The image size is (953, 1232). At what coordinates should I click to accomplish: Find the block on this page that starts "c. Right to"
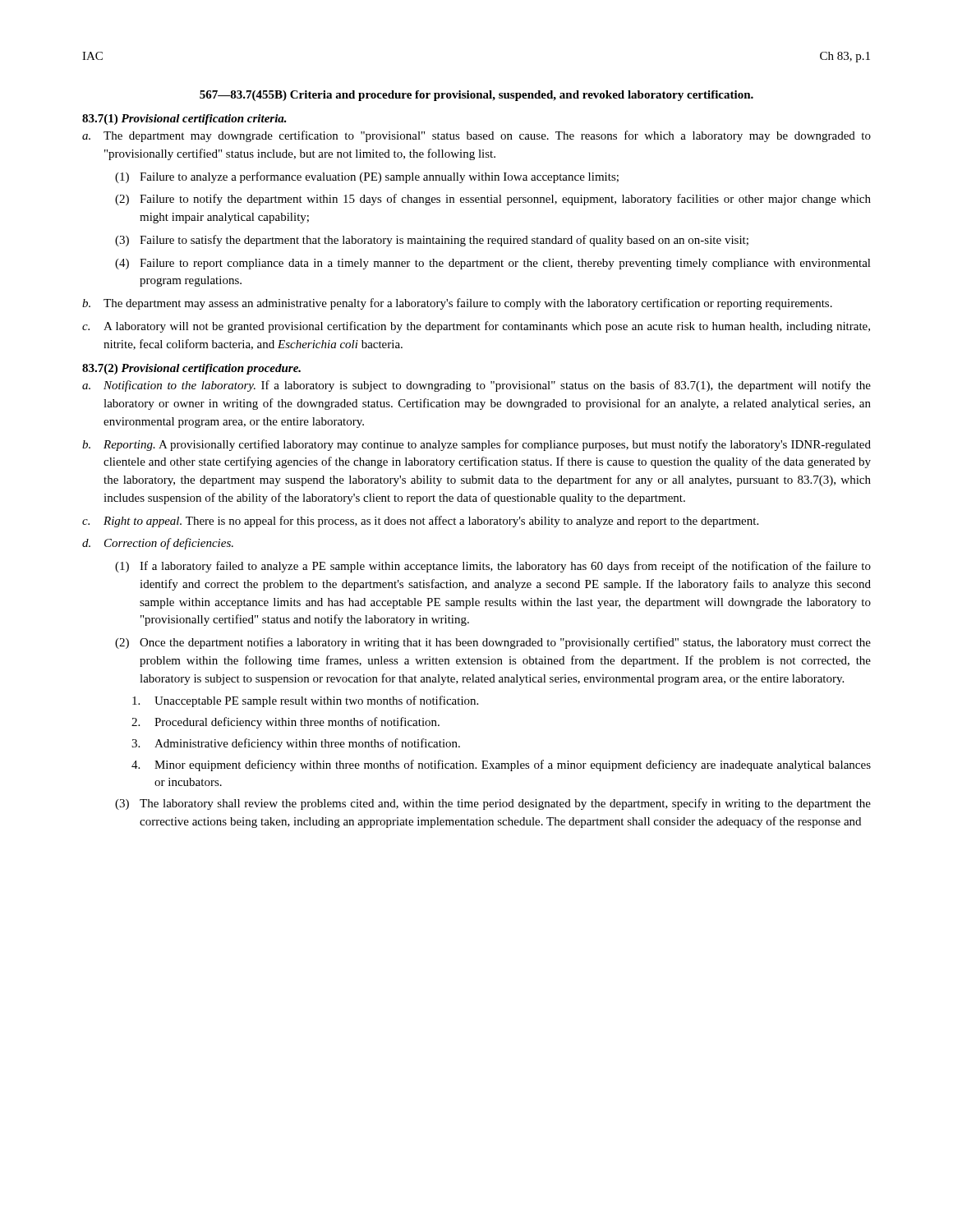(x=476, y=521)
